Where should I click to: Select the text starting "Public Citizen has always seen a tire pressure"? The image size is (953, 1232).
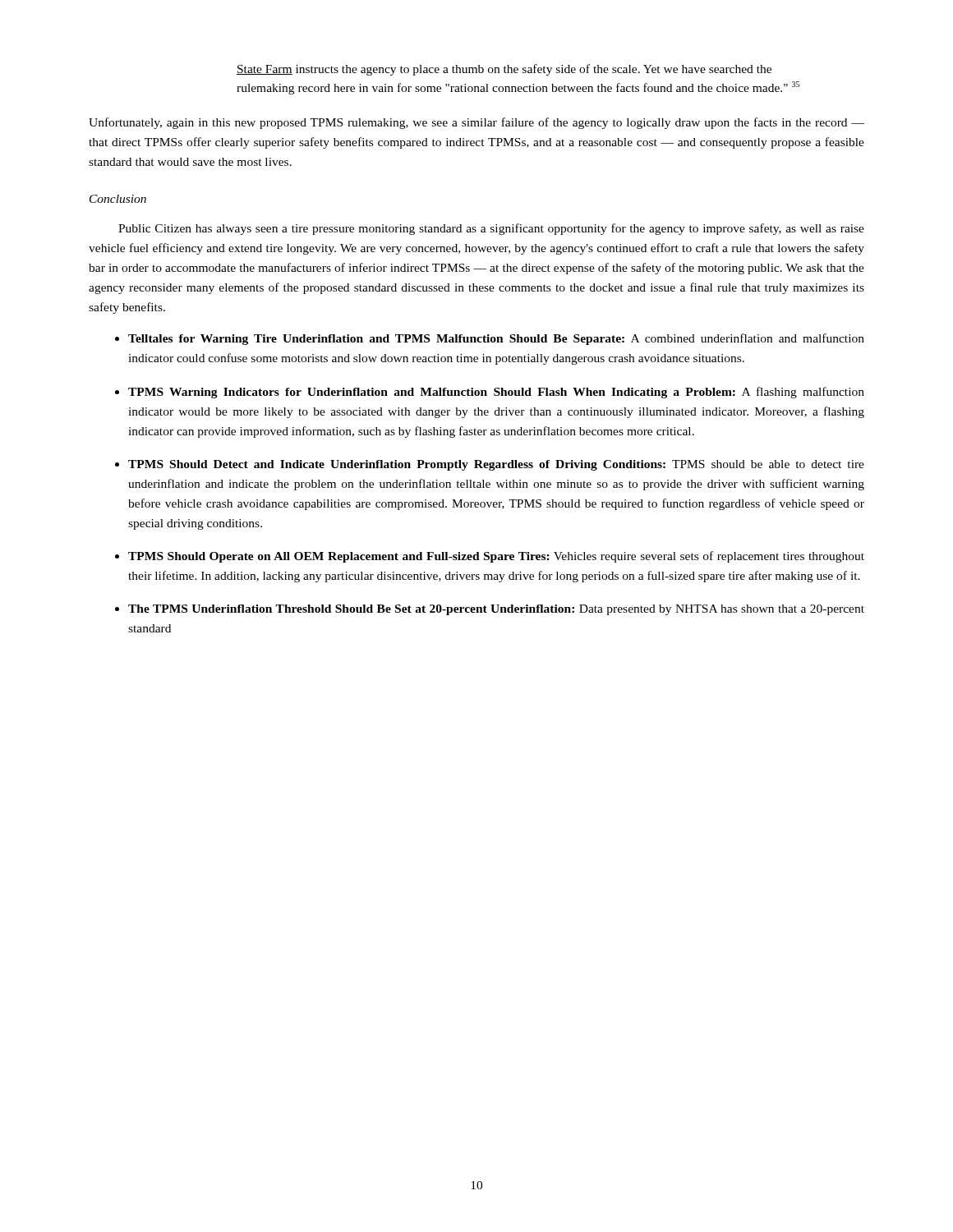coord(476,268)
